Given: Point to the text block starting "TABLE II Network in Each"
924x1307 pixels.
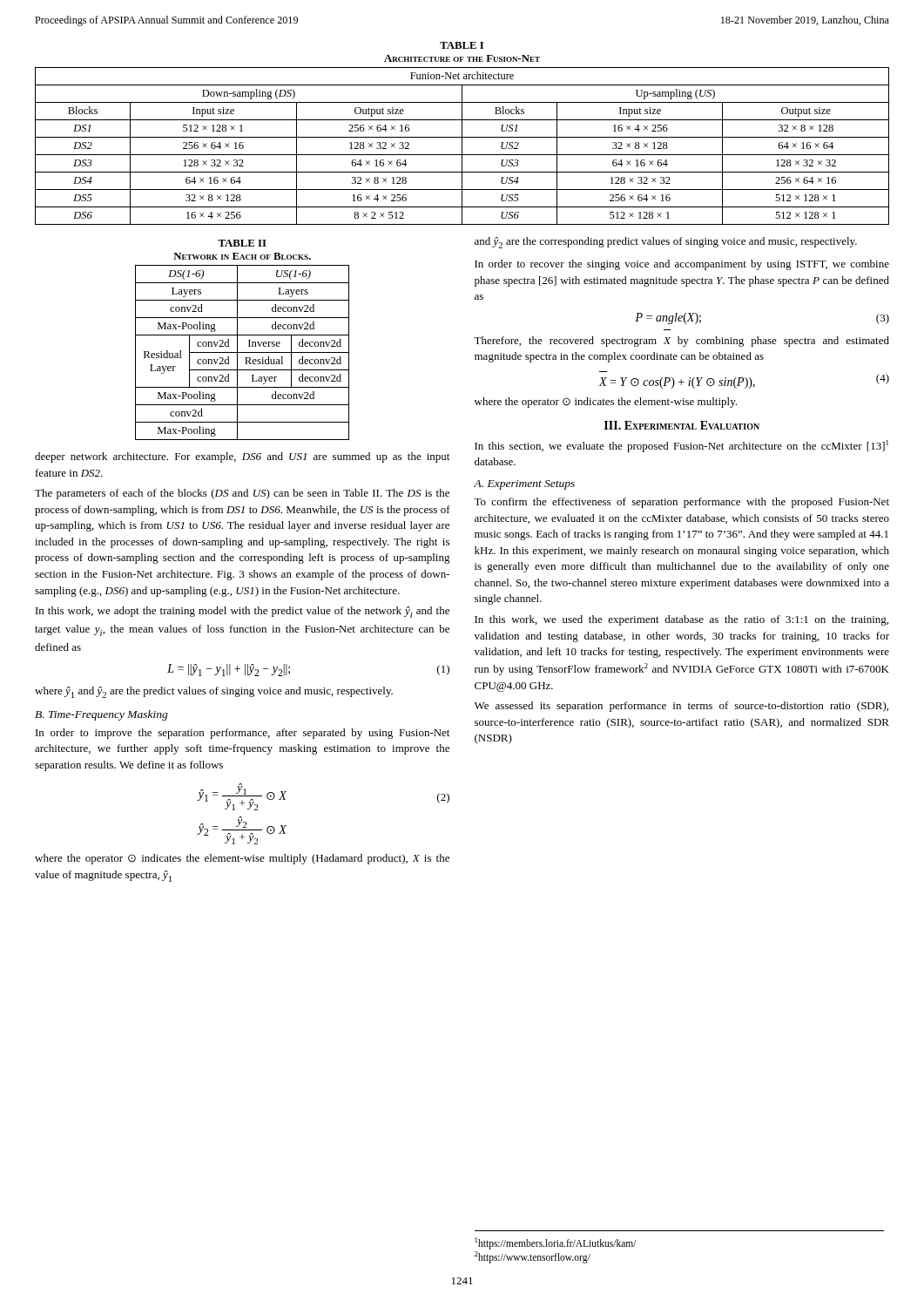Looking at the screenshot, I should (x=242, y=250).
